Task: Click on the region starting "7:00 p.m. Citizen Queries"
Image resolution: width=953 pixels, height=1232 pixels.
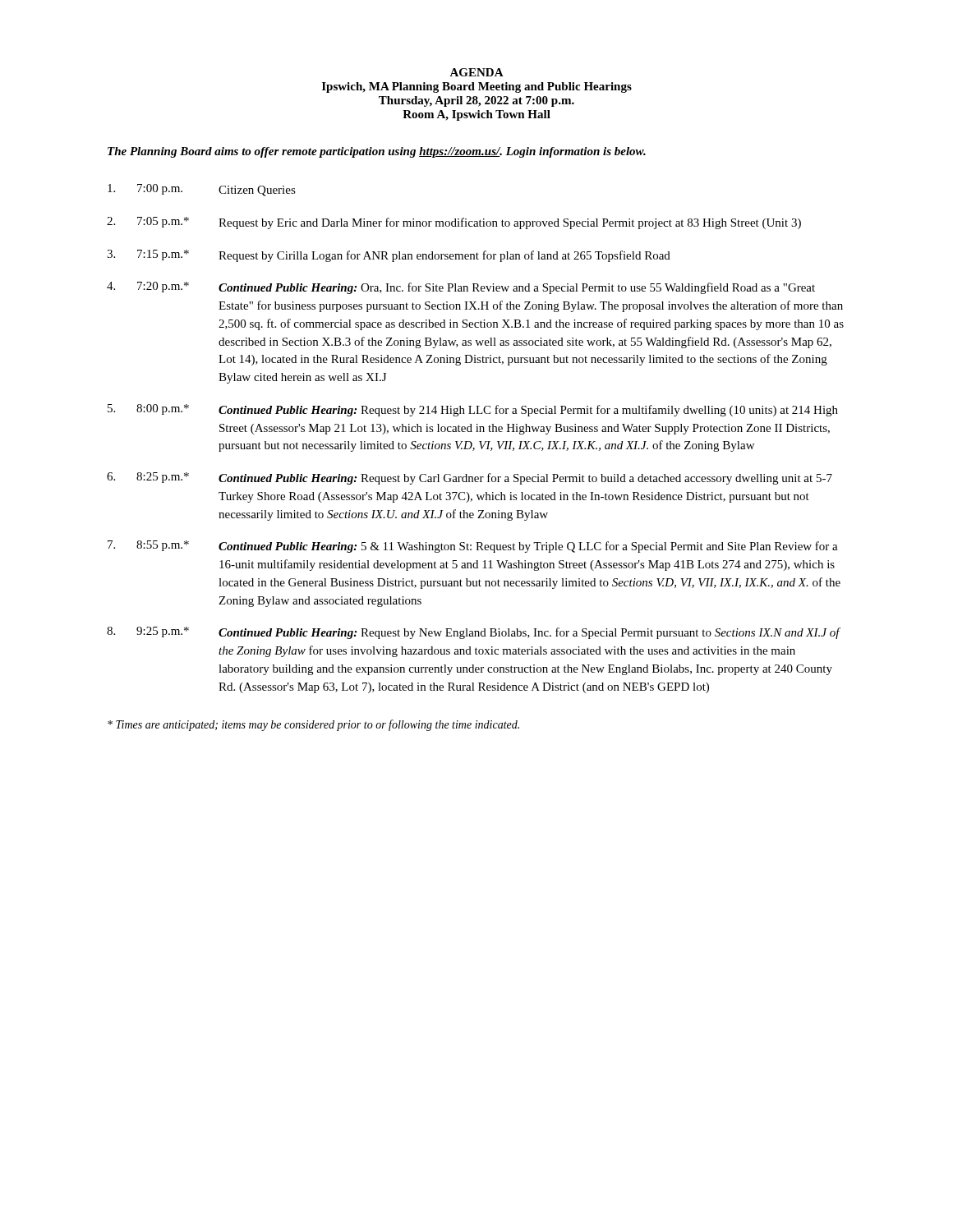Action: coord(154,190)
